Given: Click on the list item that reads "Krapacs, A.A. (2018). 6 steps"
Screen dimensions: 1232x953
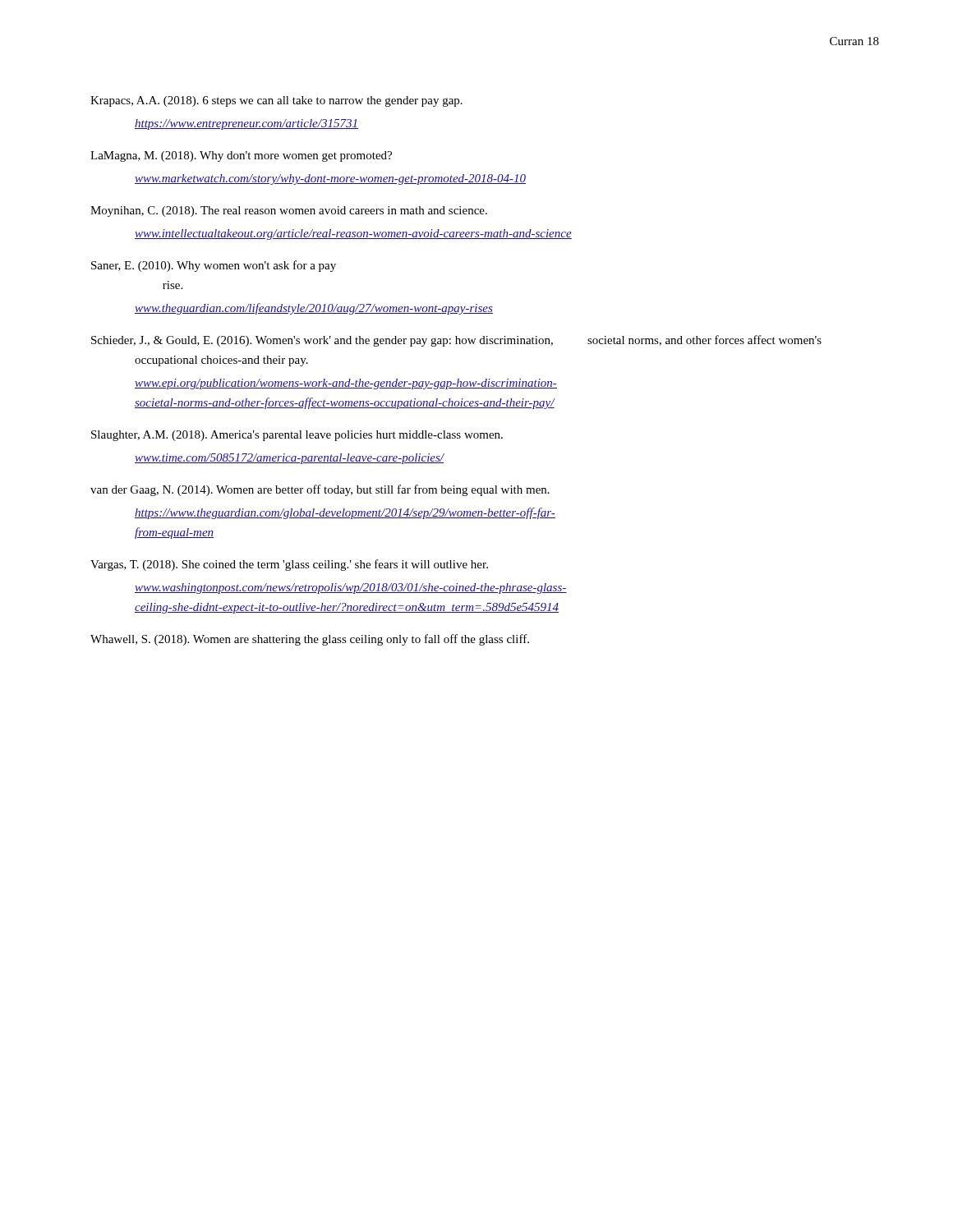Looking at the screenshot, I should point(276,101).
